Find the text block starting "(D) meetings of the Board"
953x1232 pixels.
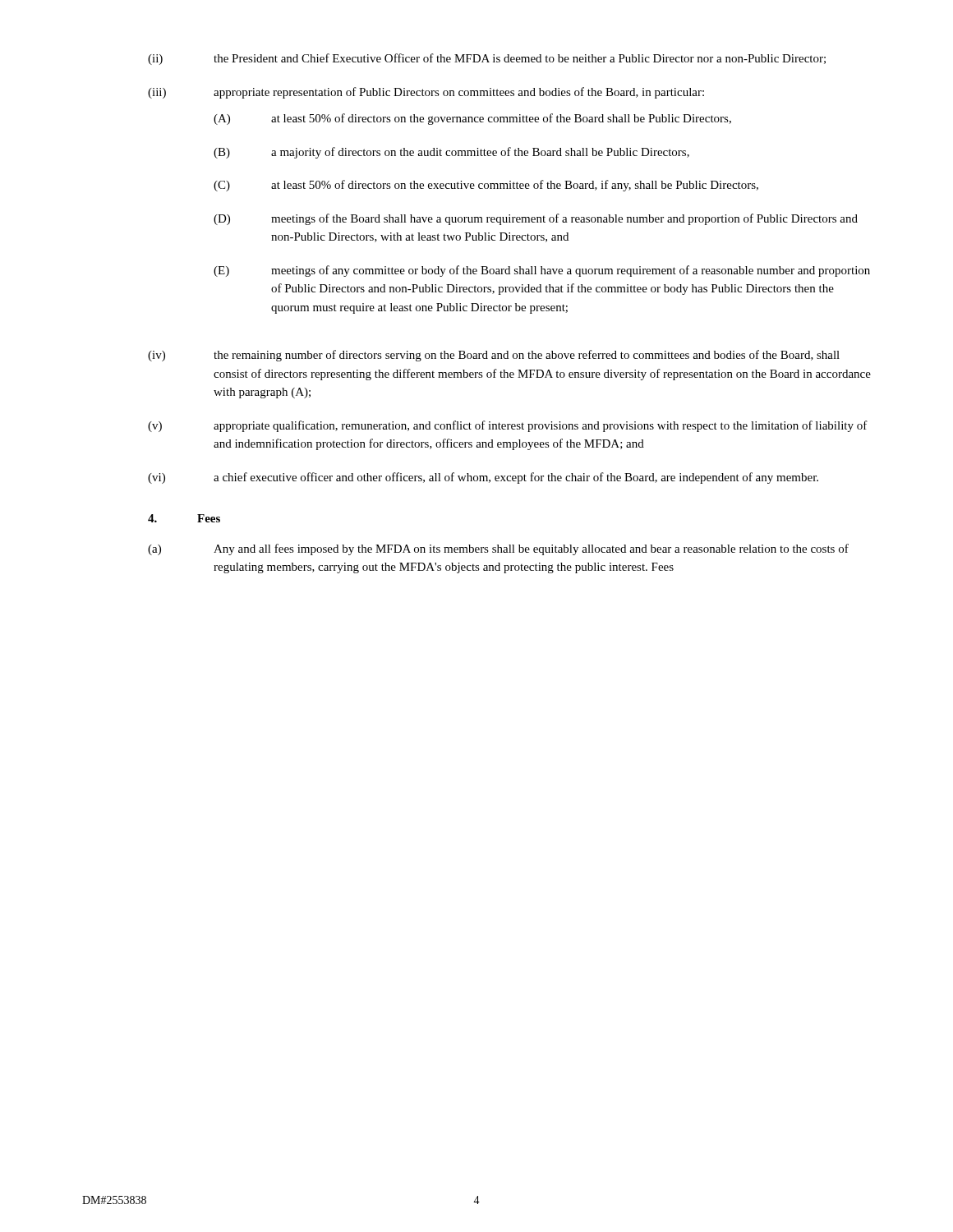pyautogui.click(x=542, y=228)
